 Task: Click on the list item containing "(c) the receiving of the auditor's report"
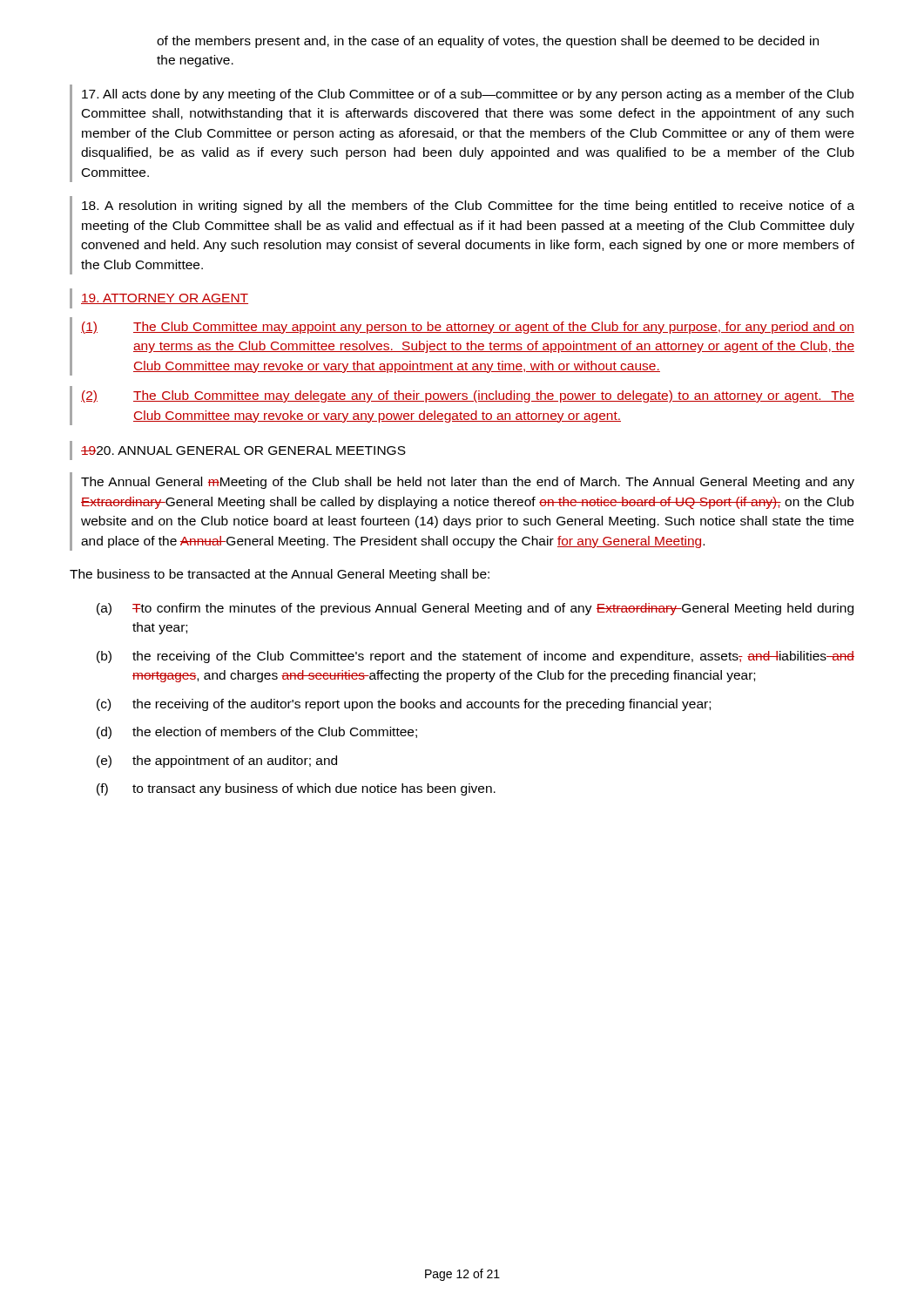tap(475, 704)
